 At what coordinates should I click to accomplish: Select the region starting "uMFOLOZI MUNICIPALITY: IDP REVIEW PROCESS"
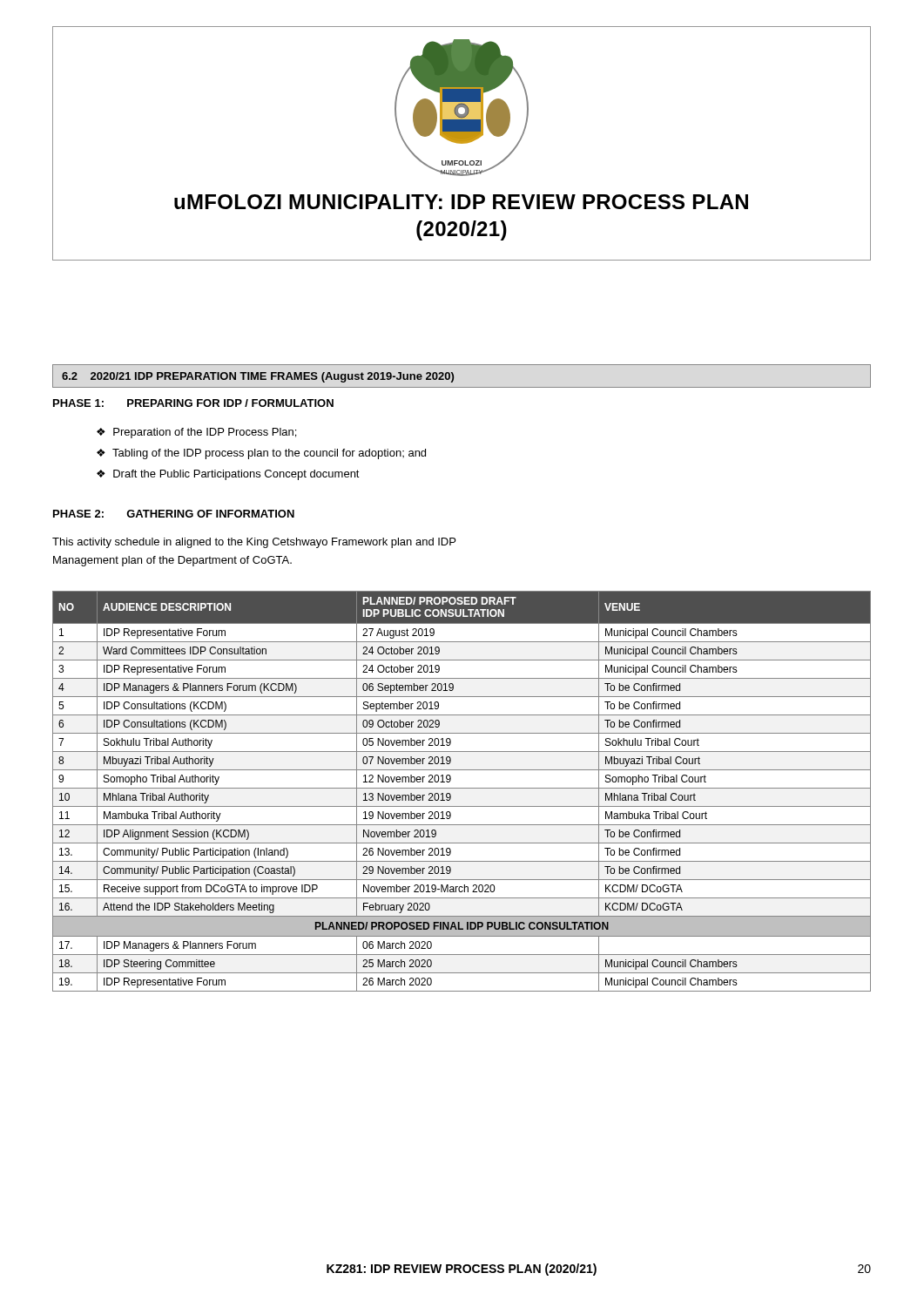click(x=462, y=215)
